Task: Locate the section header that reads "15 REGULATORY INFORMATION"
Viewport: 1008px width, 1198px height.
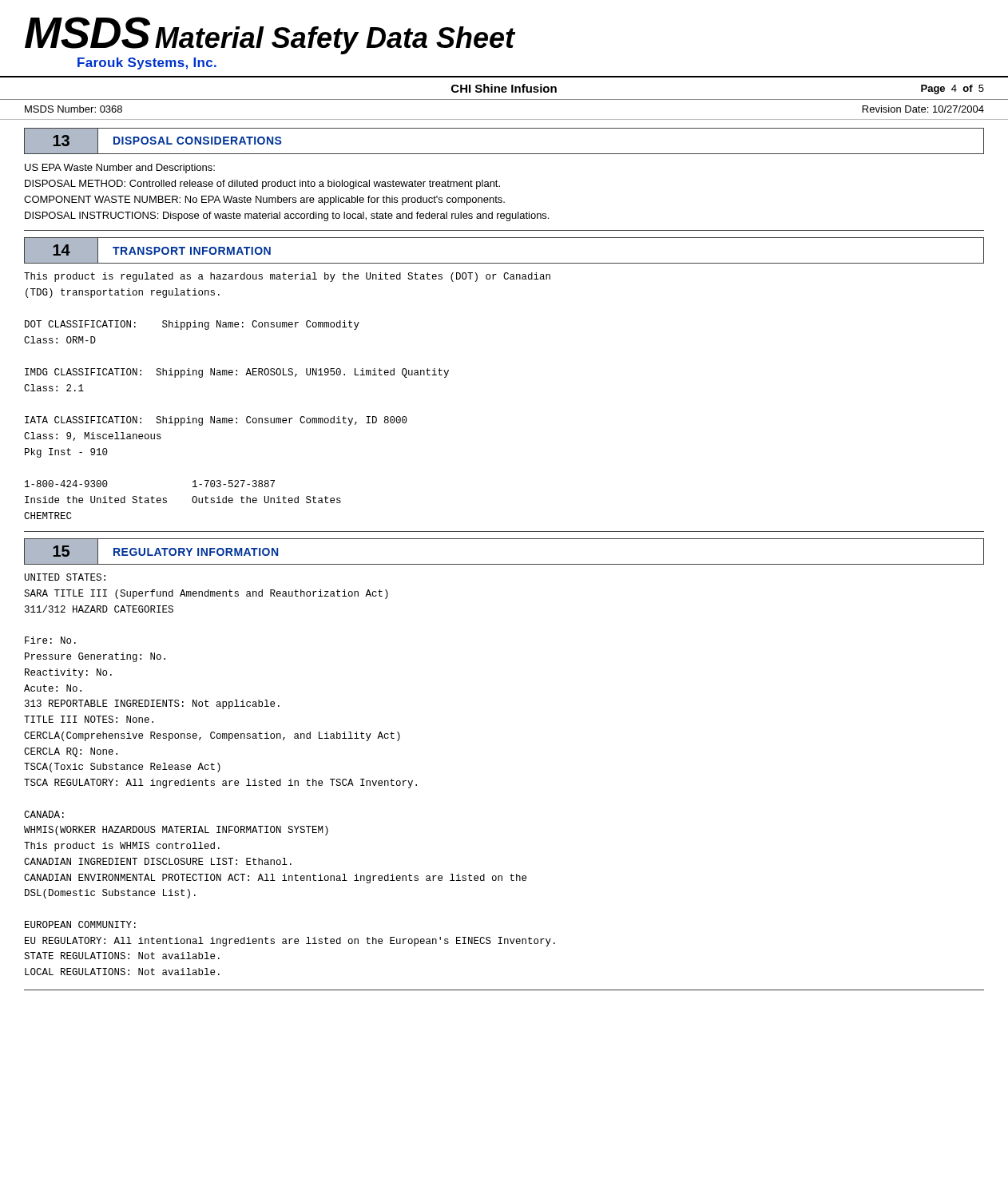Action: click(x=159, y=552)
